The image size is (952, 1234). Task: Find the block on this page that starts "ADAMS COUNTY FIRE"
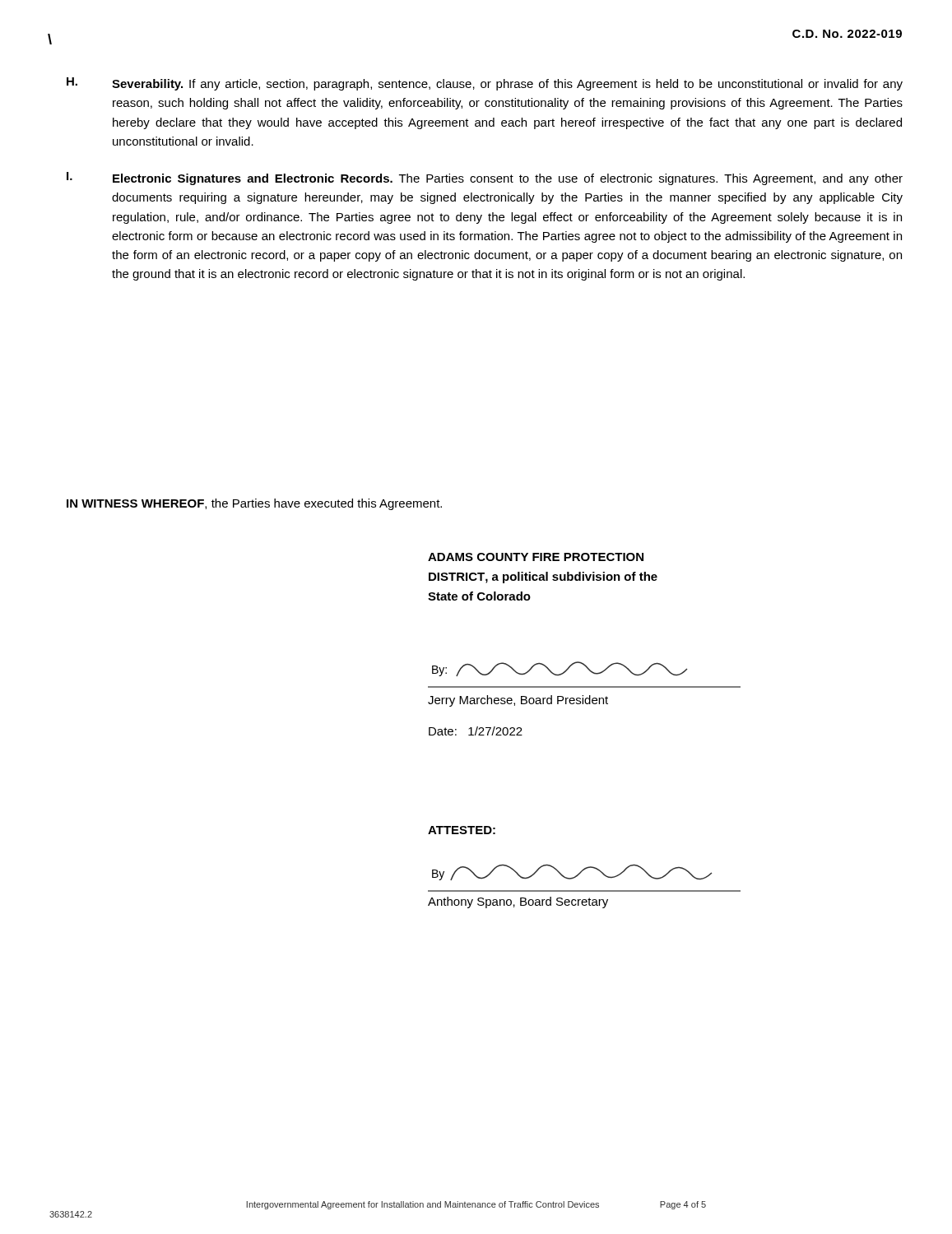[543, 576]
